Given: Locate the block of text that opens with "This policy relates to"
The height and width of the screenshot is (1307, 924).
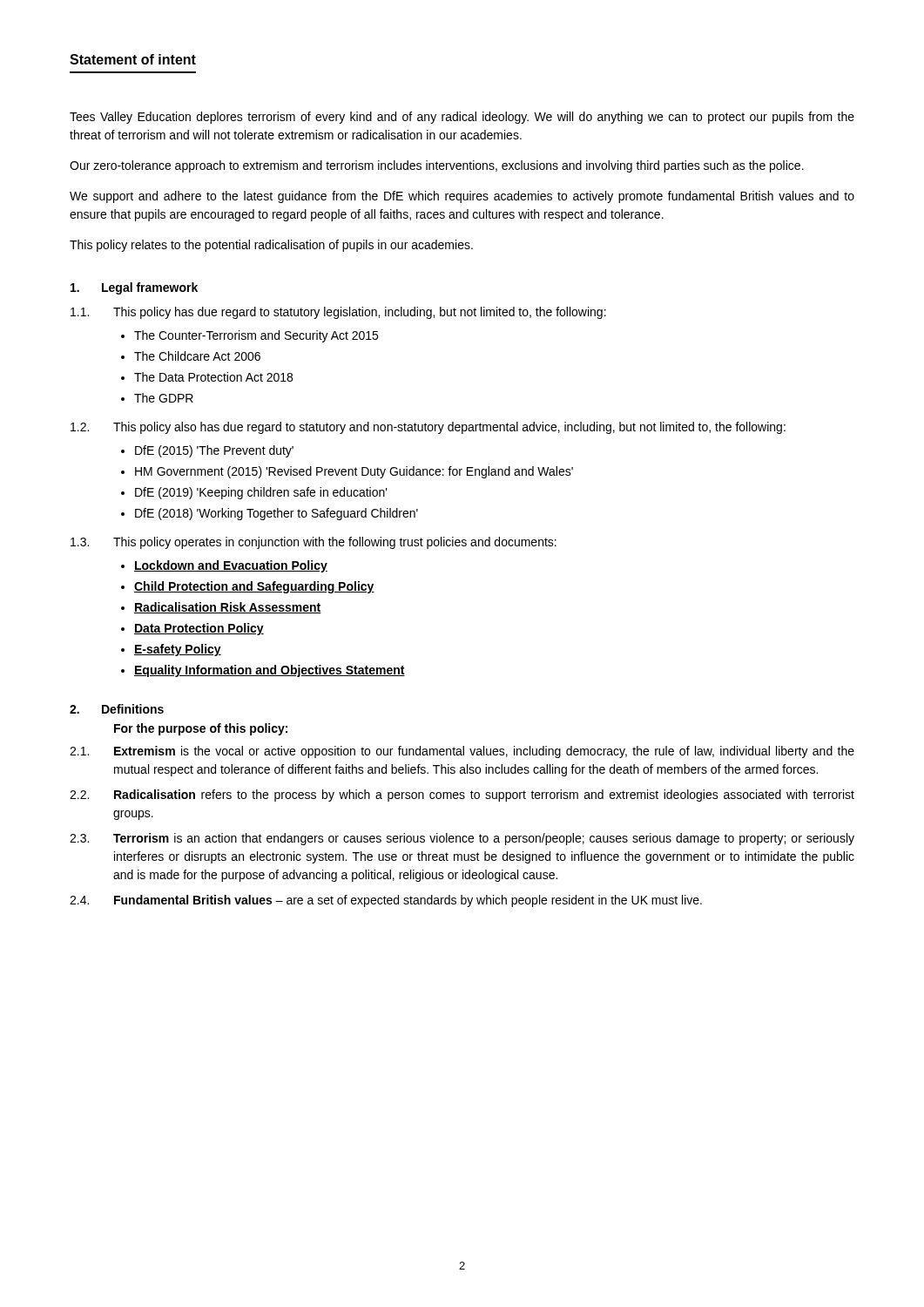Looking at the screenshot, I should pyautogui.click(x=272, y=245).
